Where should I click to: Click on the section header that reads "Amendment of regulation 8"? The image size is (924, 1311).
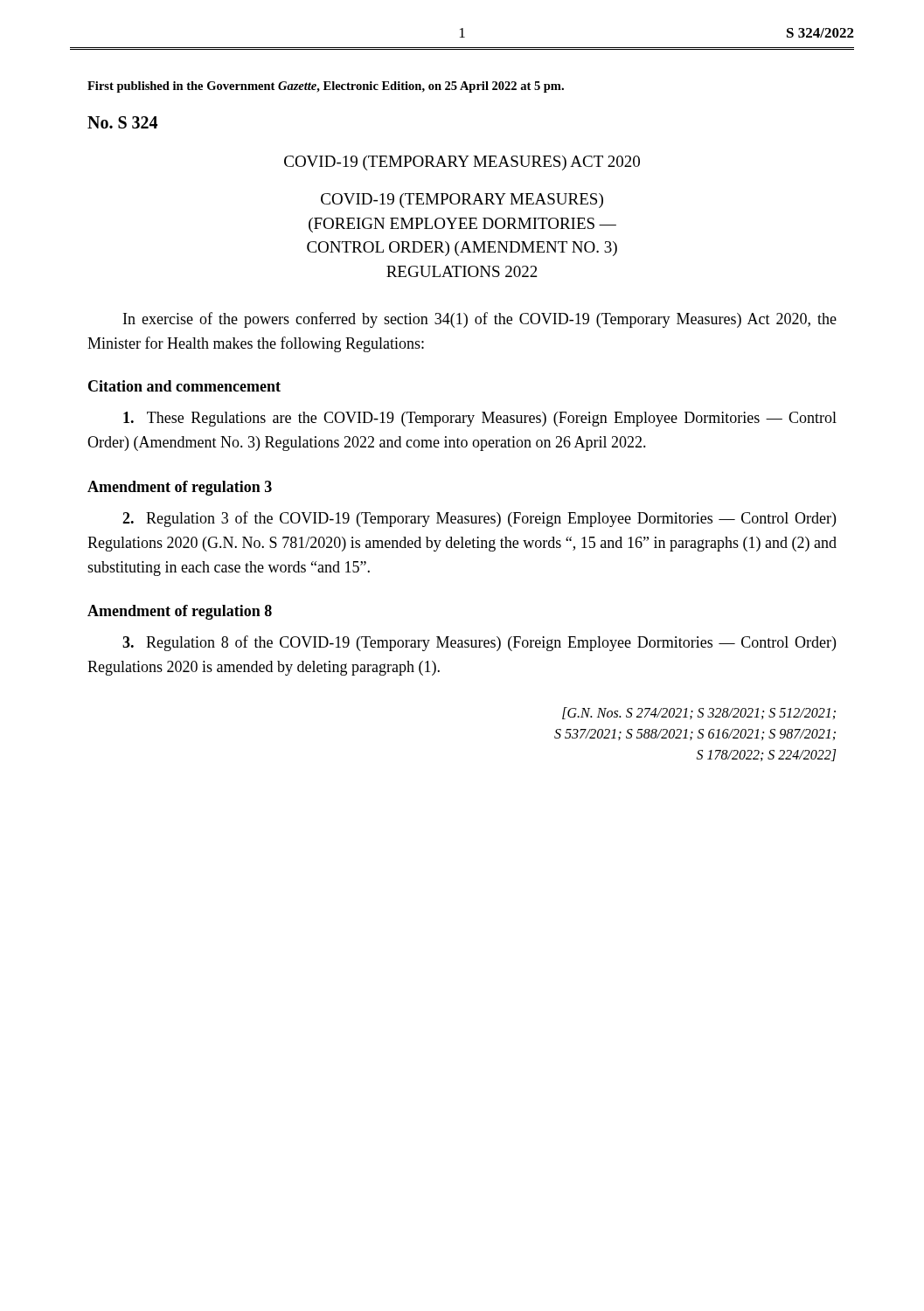click(180, 611)
